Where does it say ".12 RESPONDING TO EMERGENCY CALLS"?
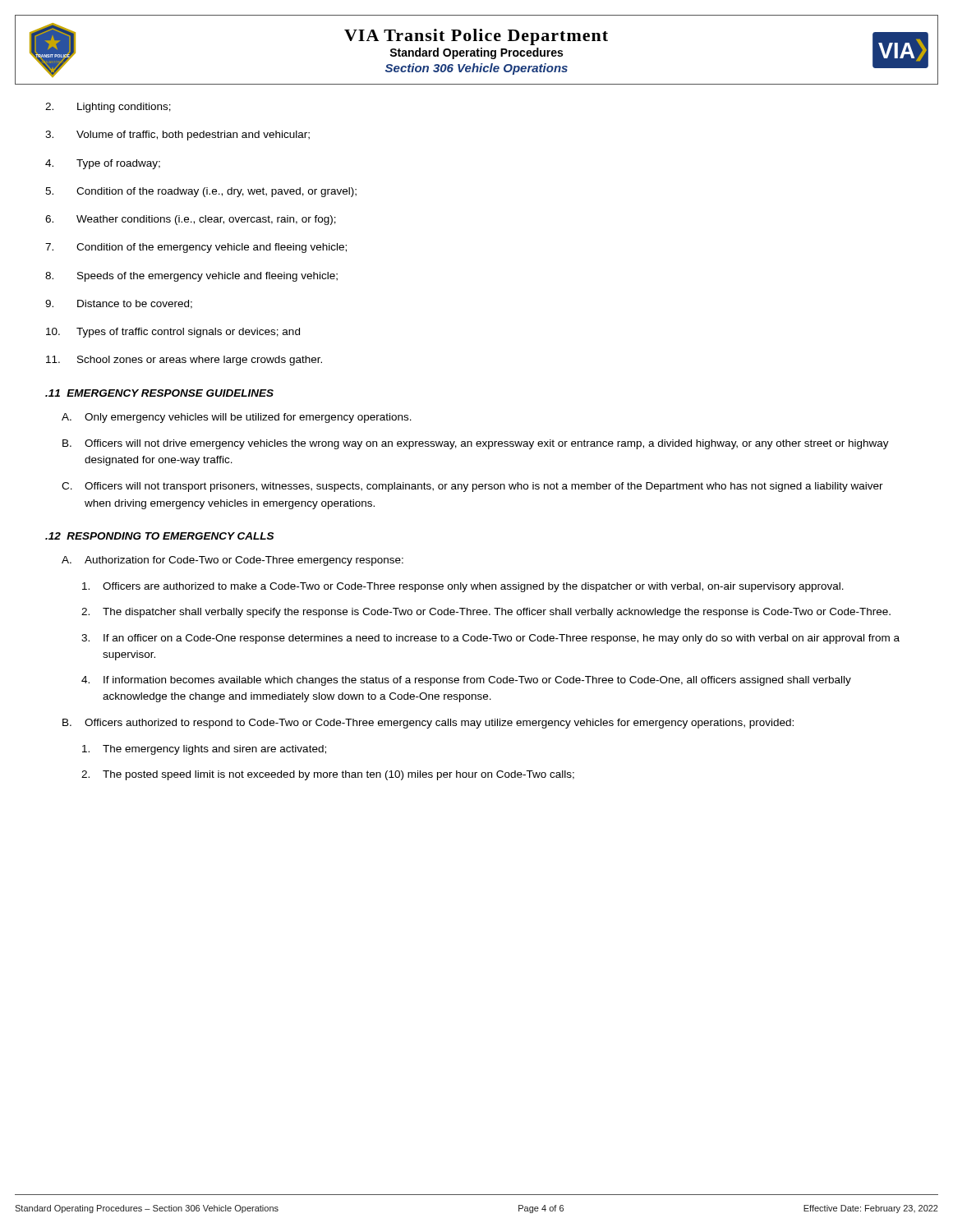 (160, 536)
